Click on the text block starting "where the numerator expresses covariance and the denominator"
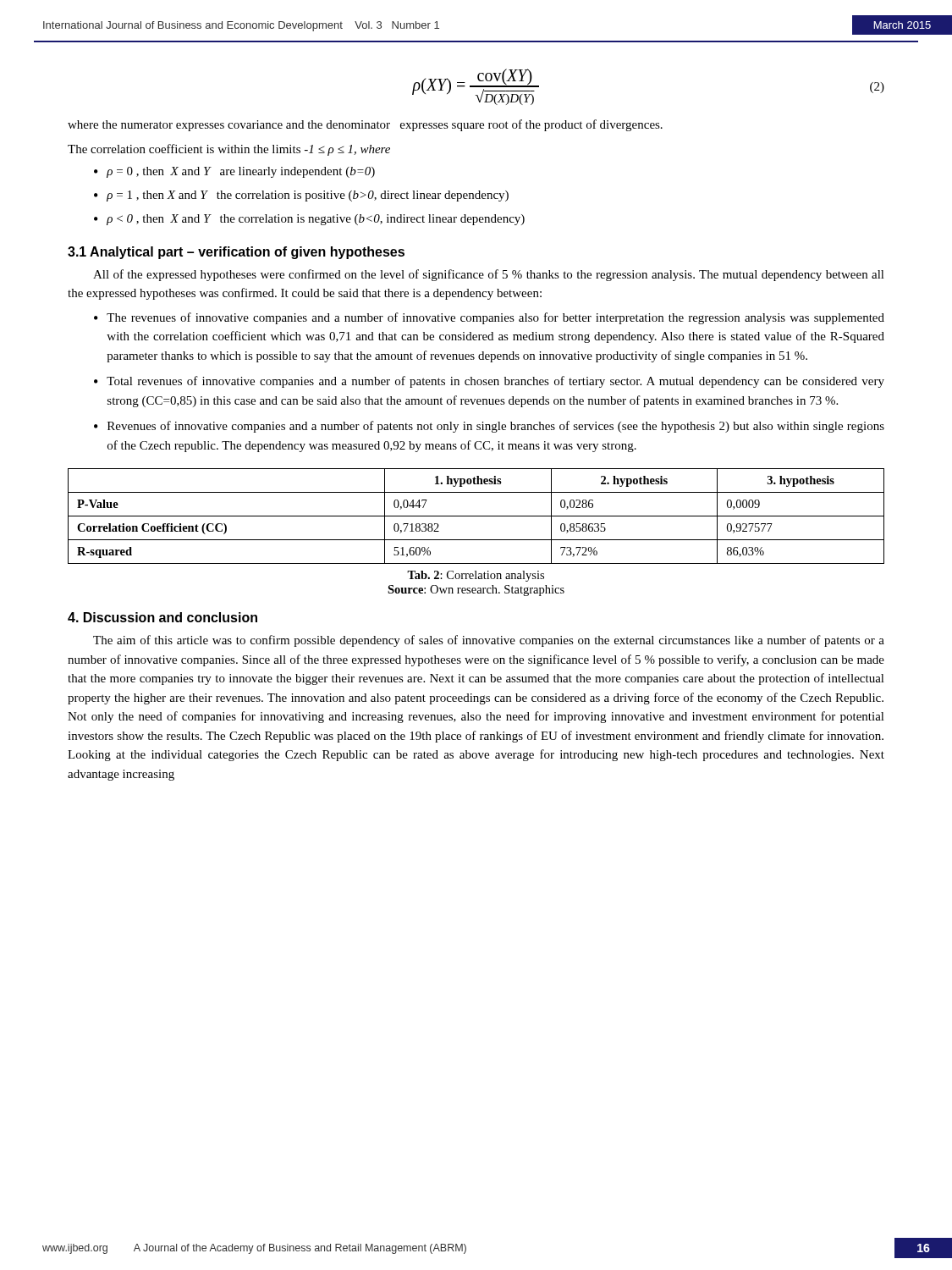The width and height of the screenshot is (952, 1270). point(365,124)
